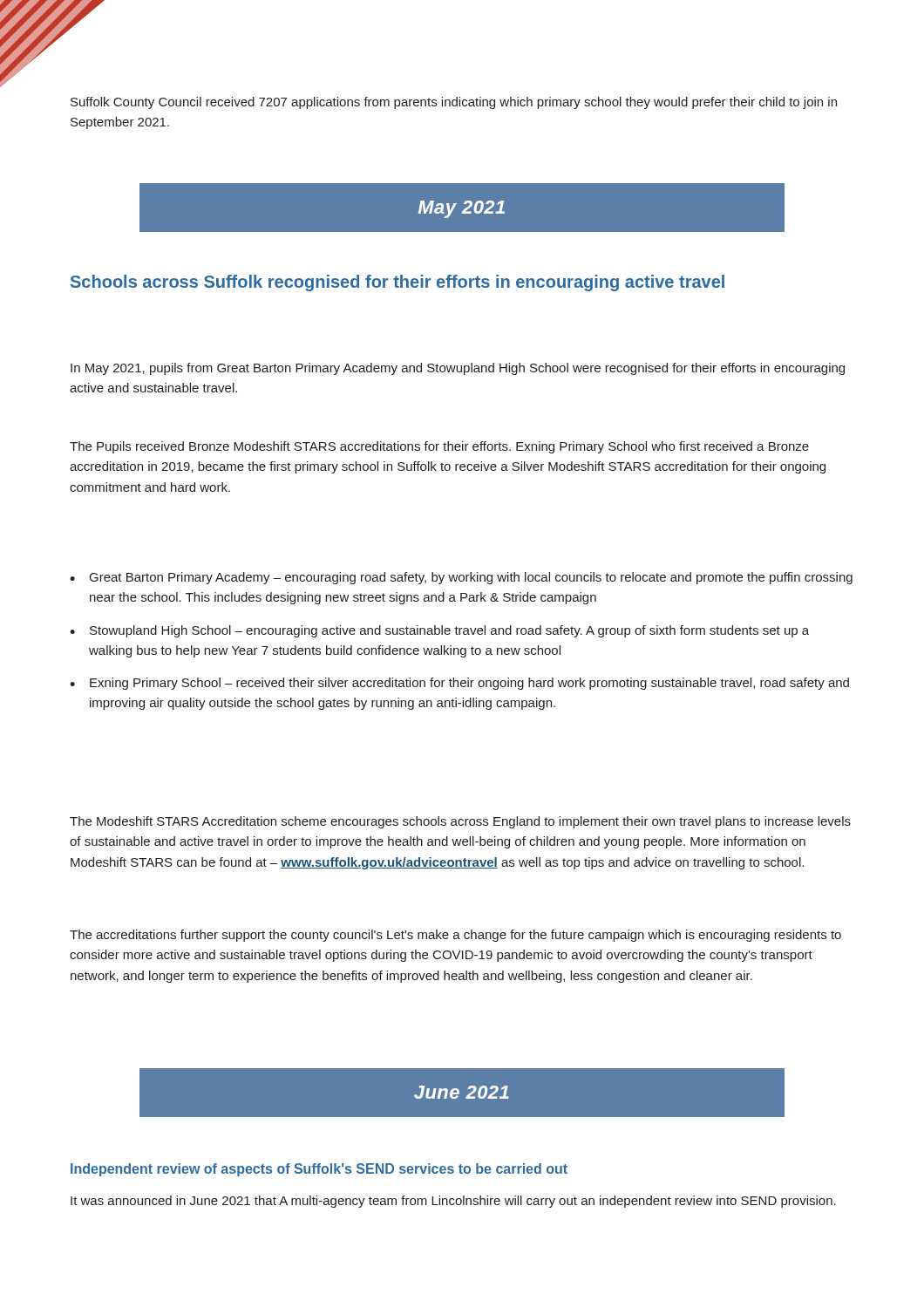Where is the passage that starts "Suffolk County Council received 7207 applications from parents"?
The width and height of the screenshot is (924, 1308).
pos(454,112)
